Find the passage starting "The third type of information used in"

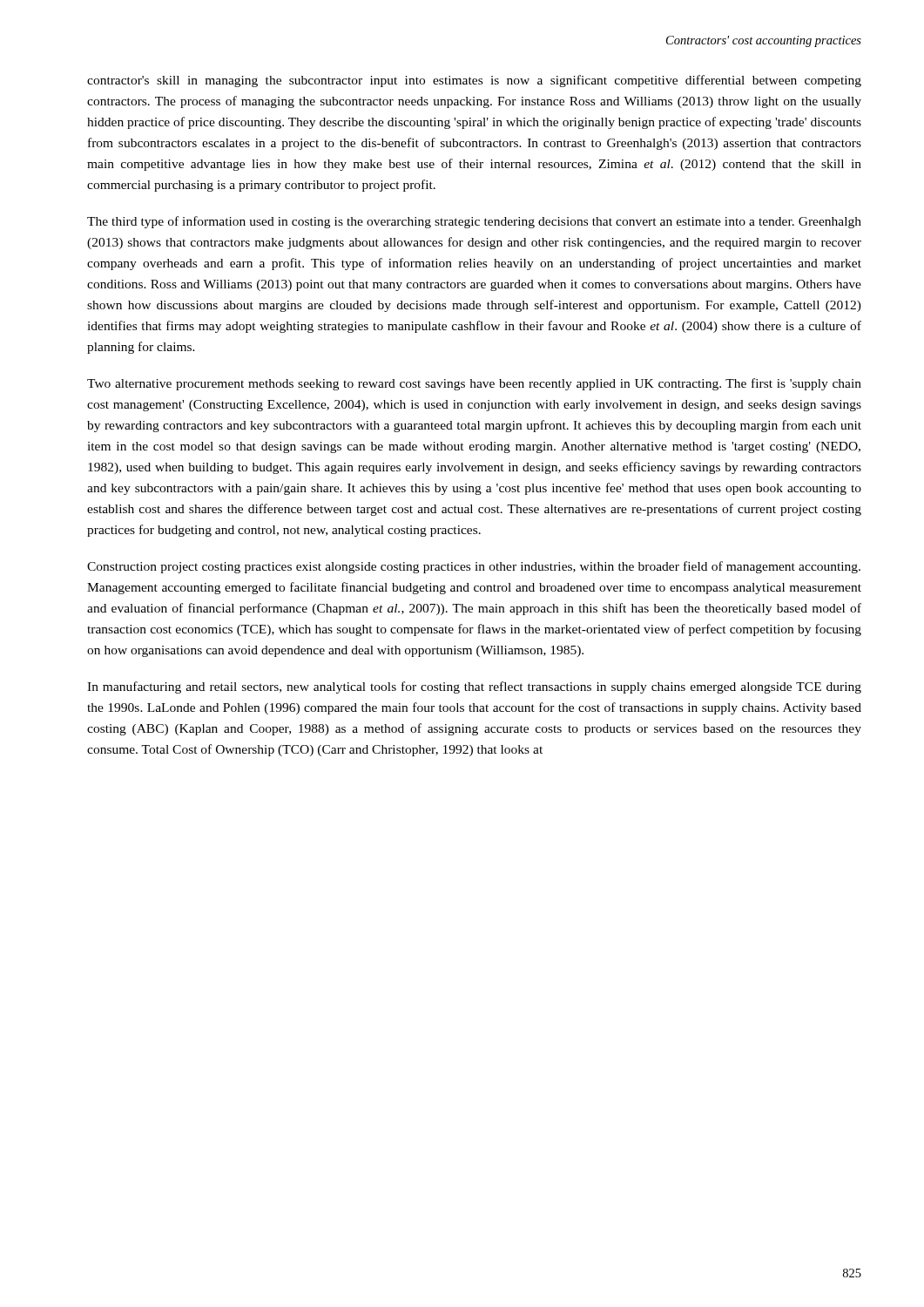tap(474, 284)
